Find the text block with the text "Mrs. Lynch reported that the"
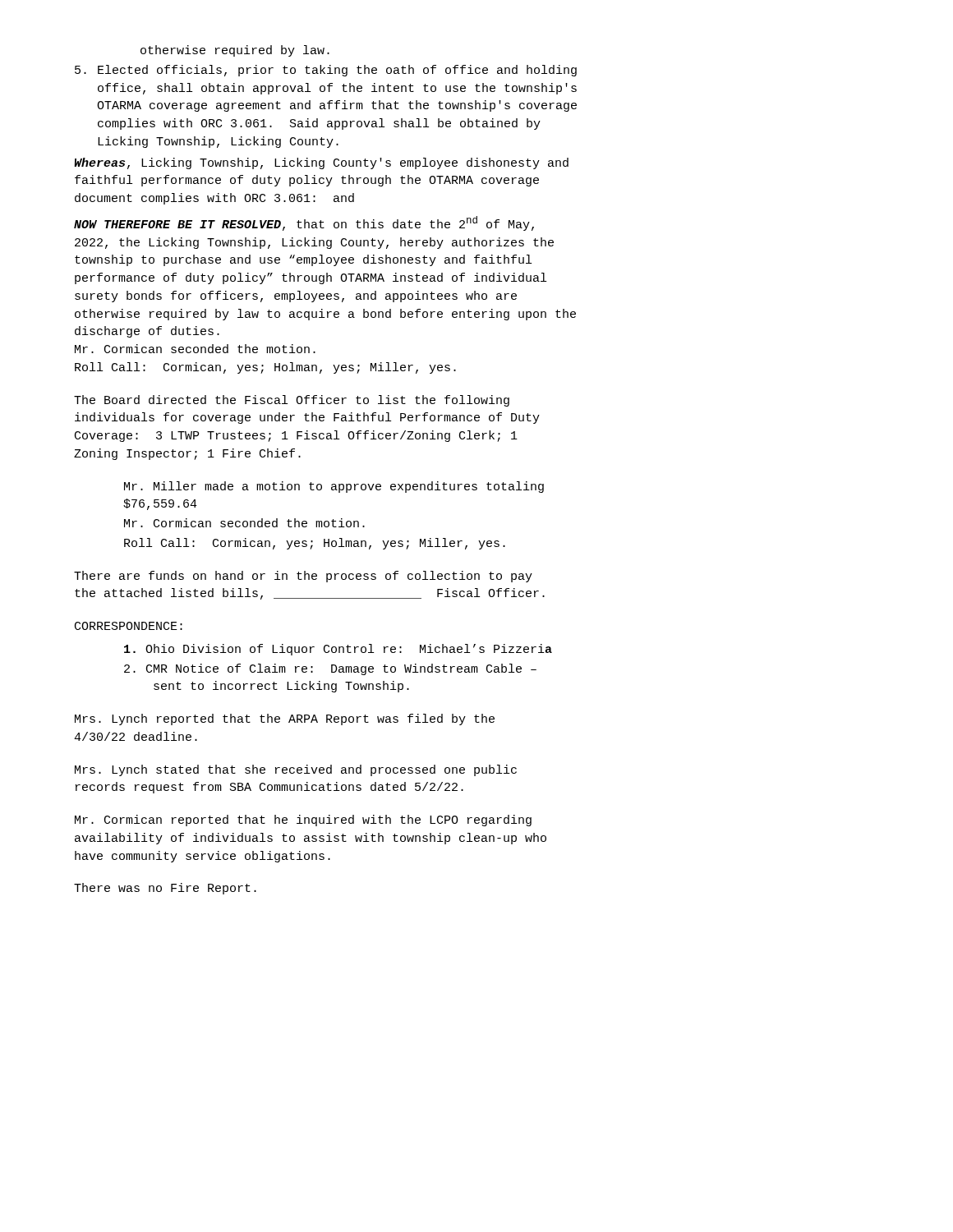This screenshot has width=953, height=1232. tap(285, 729)
